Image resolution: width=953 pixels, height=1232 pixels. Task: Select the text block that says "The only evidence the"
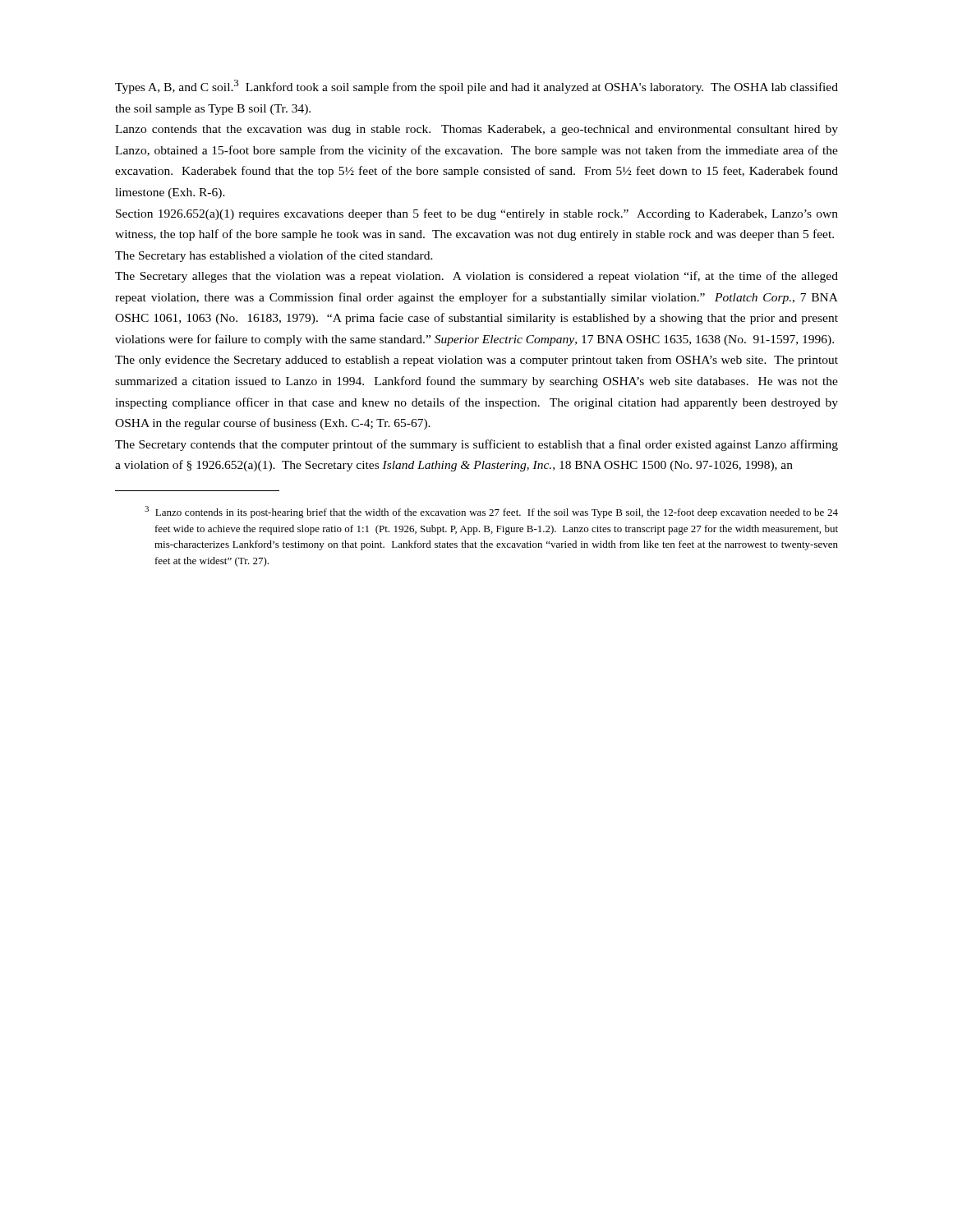tap(476, 391)
